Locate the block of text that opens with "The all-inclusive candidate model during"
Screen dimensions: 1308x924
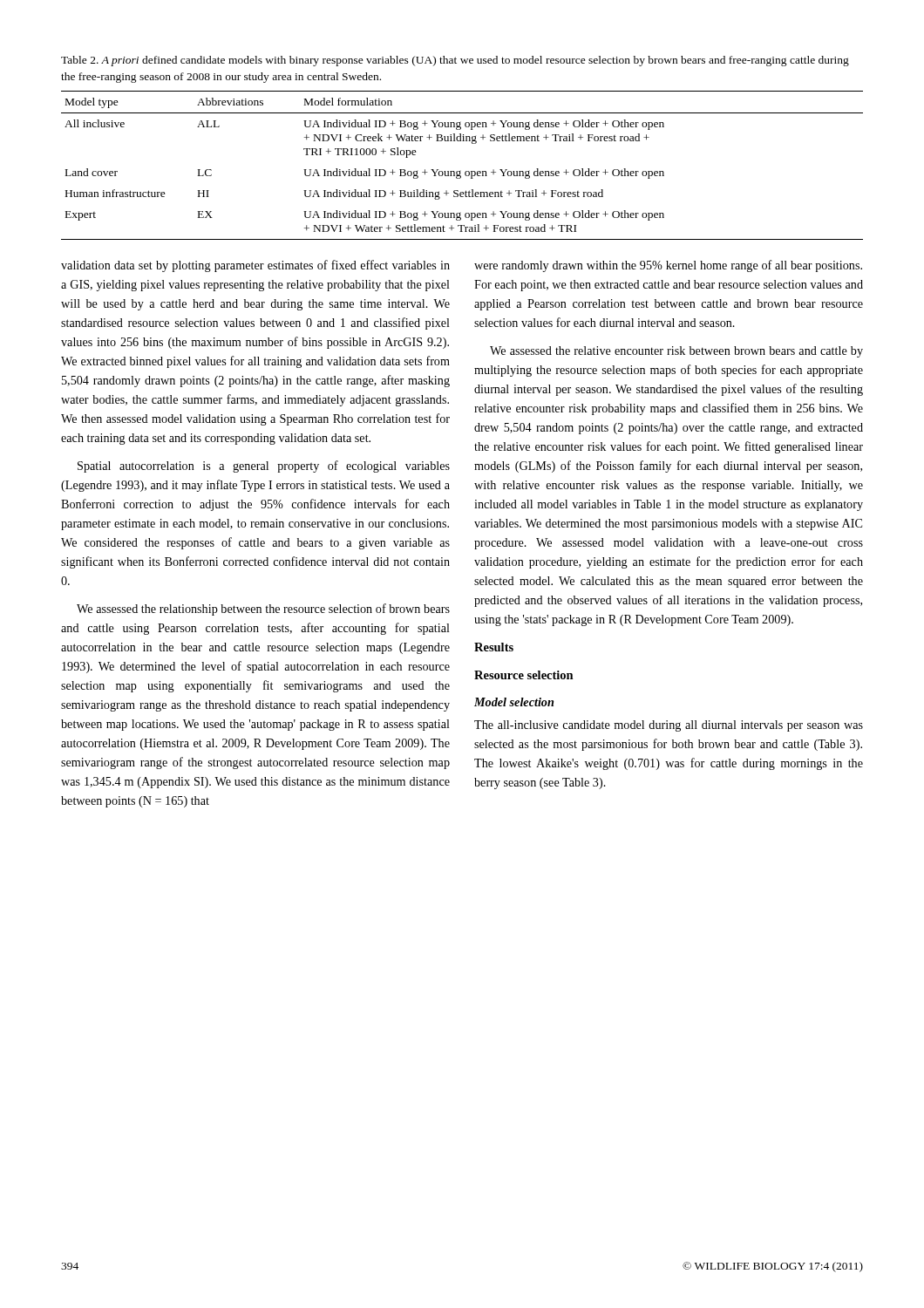click(669, 753)
